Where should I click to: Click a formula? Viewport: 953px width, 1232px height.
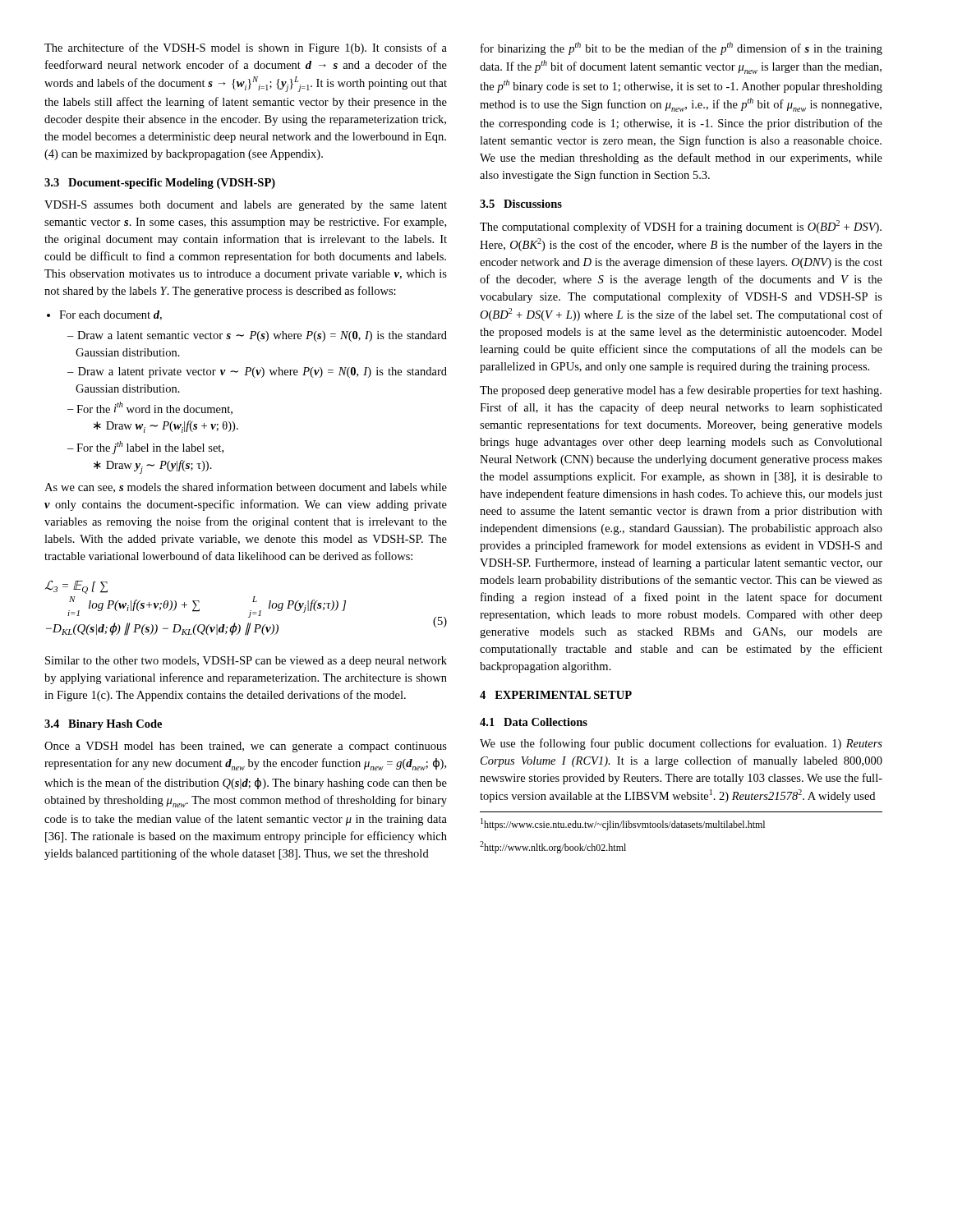(x=246, y=609)
